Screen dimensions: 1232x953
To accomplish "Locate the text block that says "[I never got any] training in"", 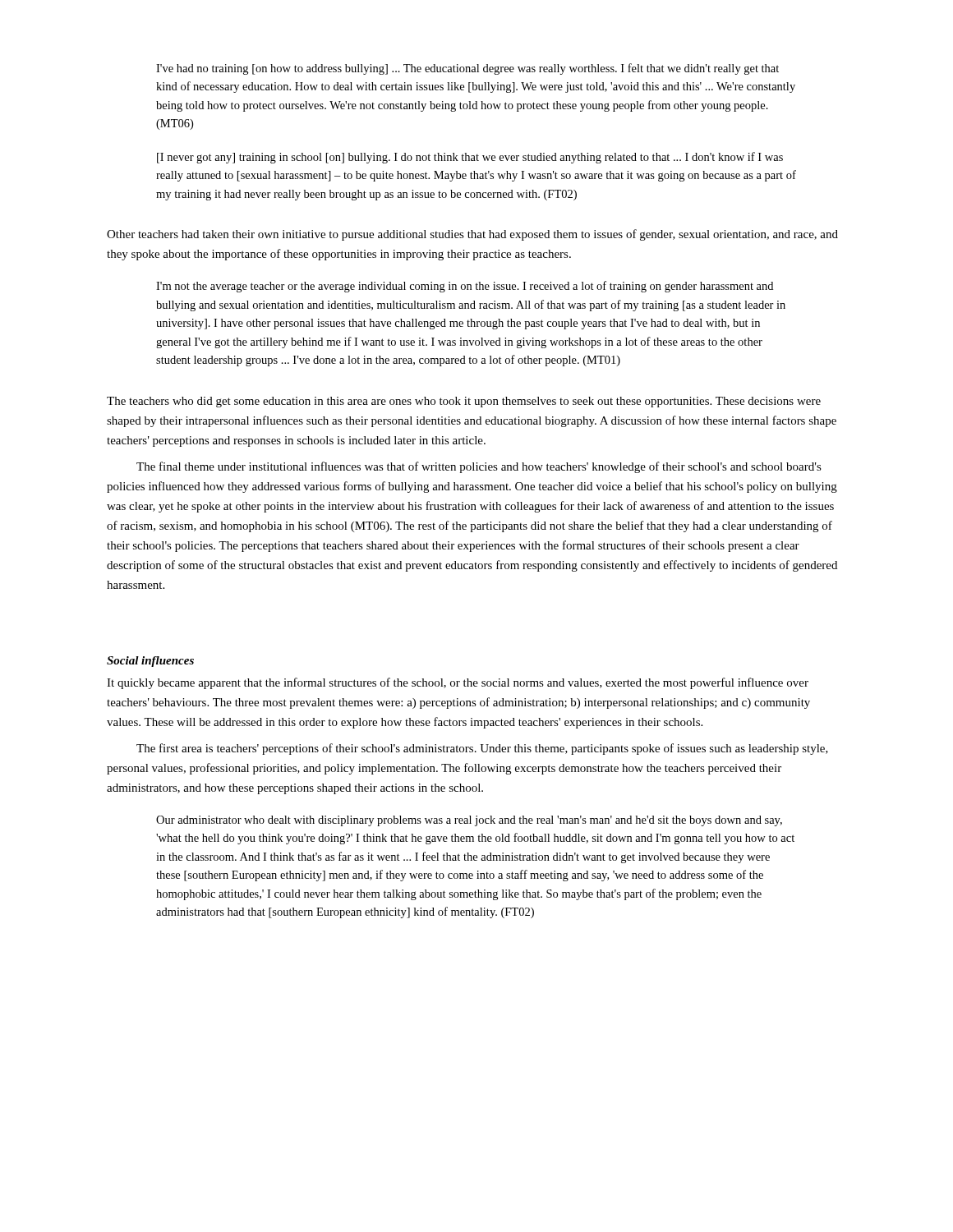I will tap(476, 175).
